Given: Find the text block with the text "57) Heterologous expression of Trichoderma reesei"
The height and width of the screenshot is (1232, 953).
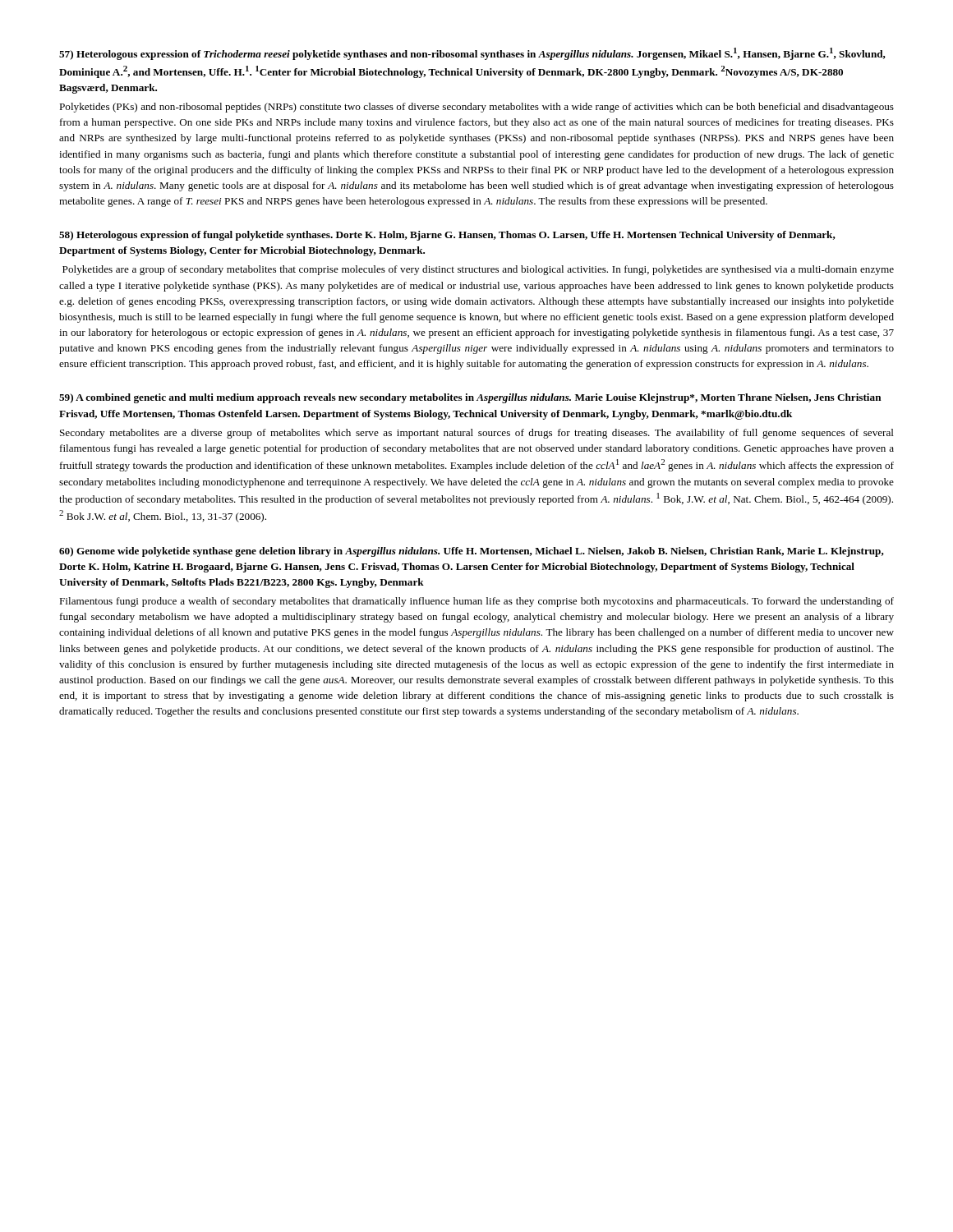Looking at the screenshot, I should [x=476, y=127].
